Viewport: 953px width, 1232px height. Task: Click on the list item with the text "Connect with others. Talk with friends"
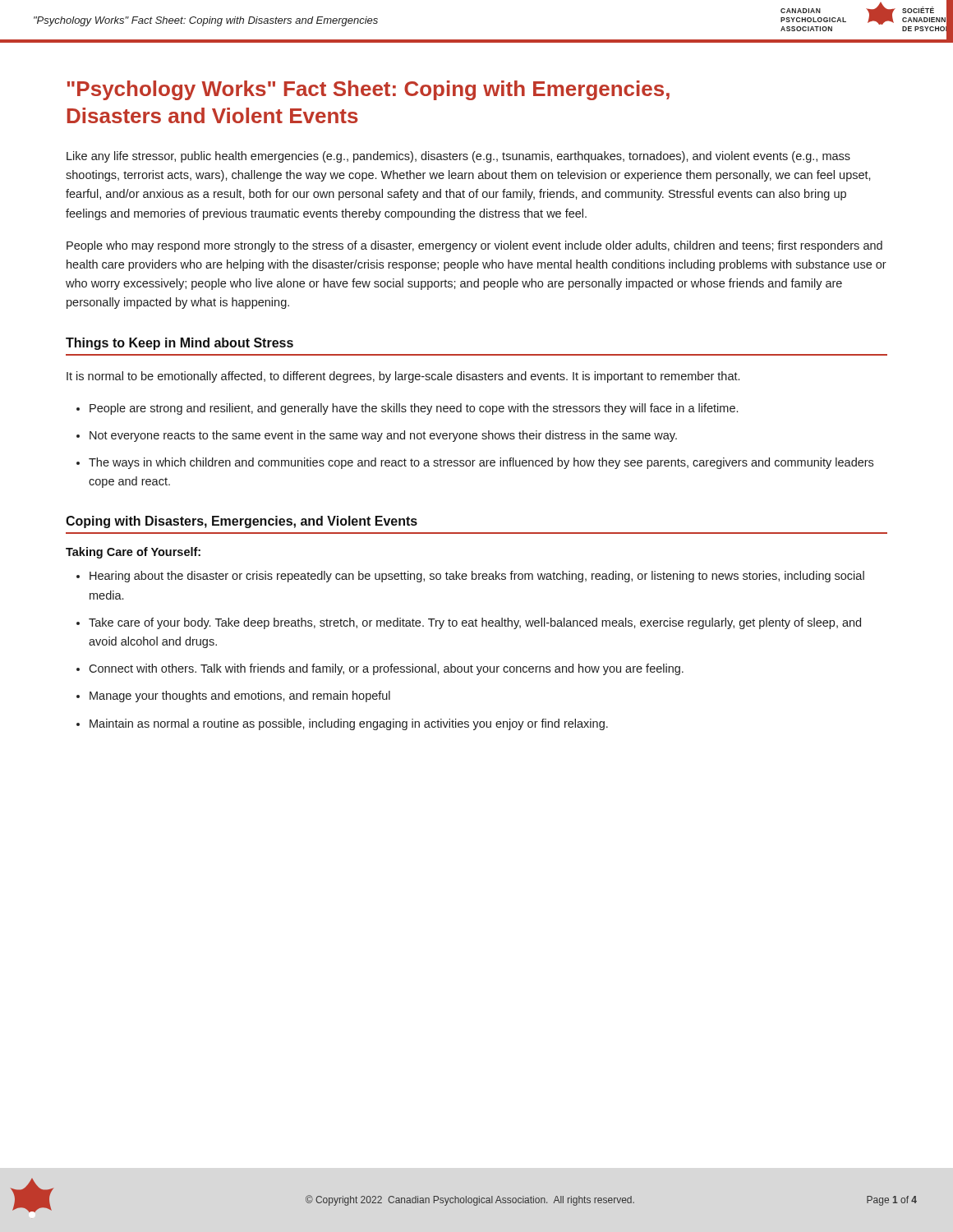point(386,669)
